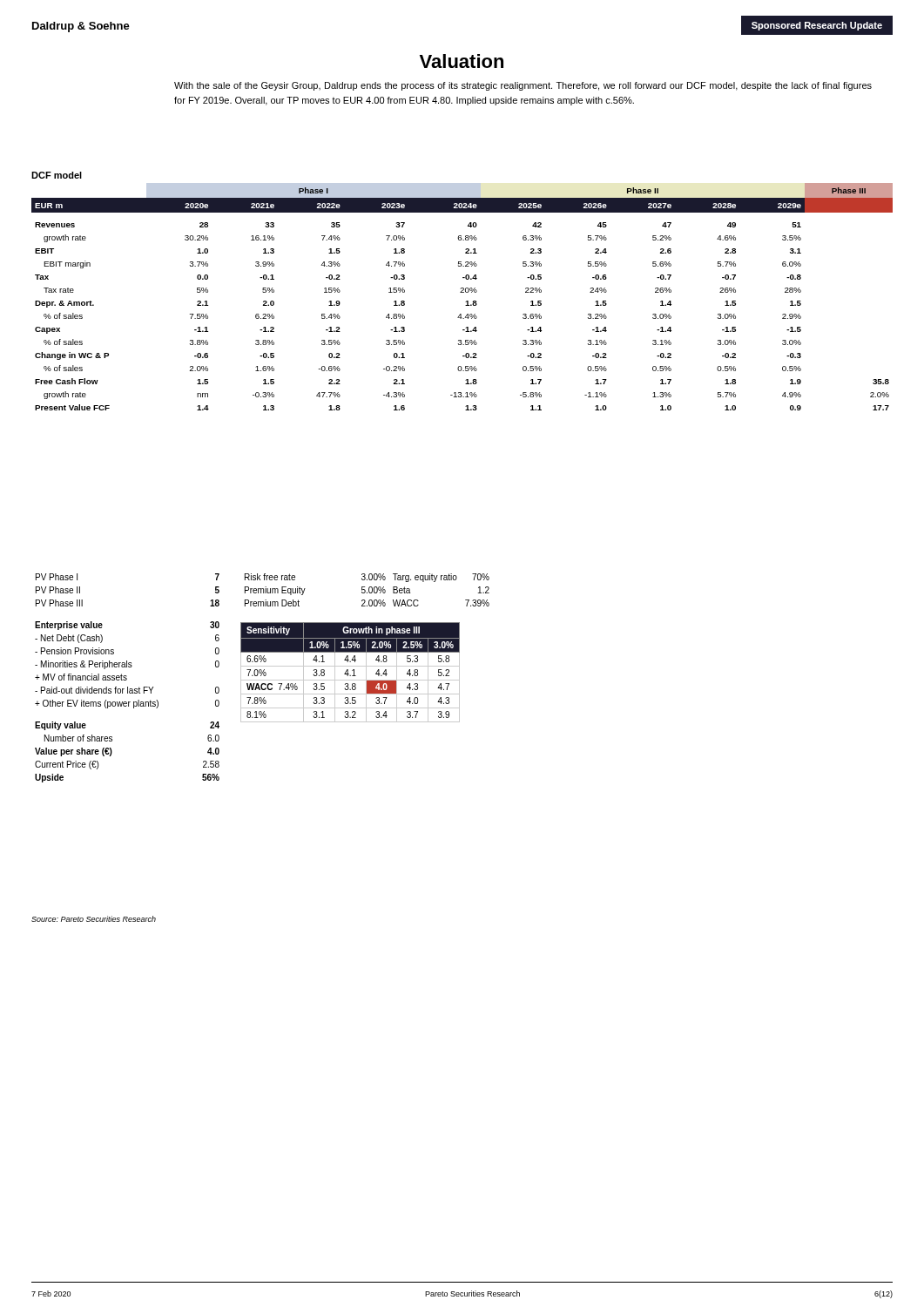Viewport: 924px width, 1307px height.
Task: Find the text block that reads "With the sale of the"
Action: [523, 93]
